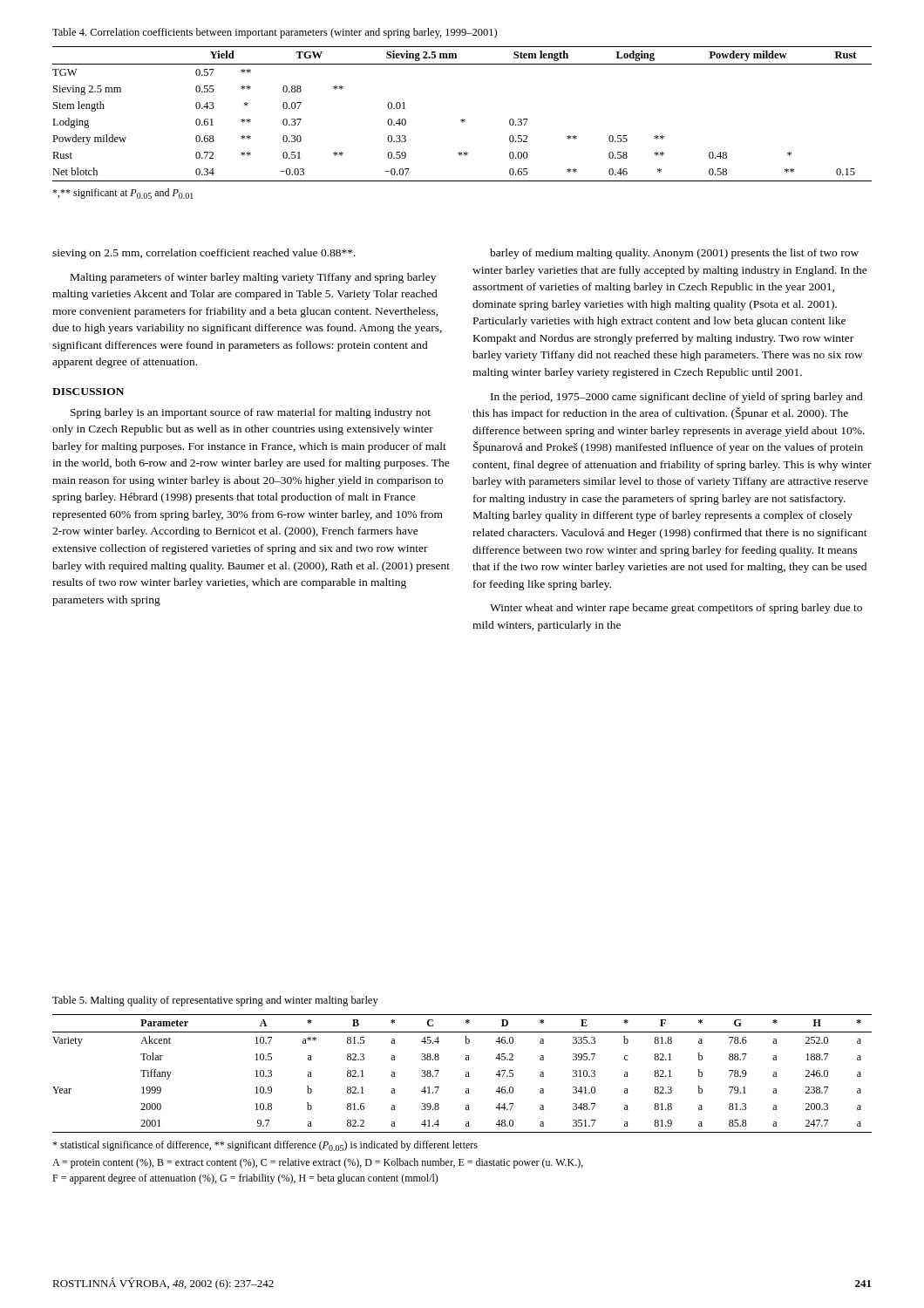Find the block starting "Table 5. Malting quality"
This screenshot has width=924, height=1308.
pos(215,1000)
